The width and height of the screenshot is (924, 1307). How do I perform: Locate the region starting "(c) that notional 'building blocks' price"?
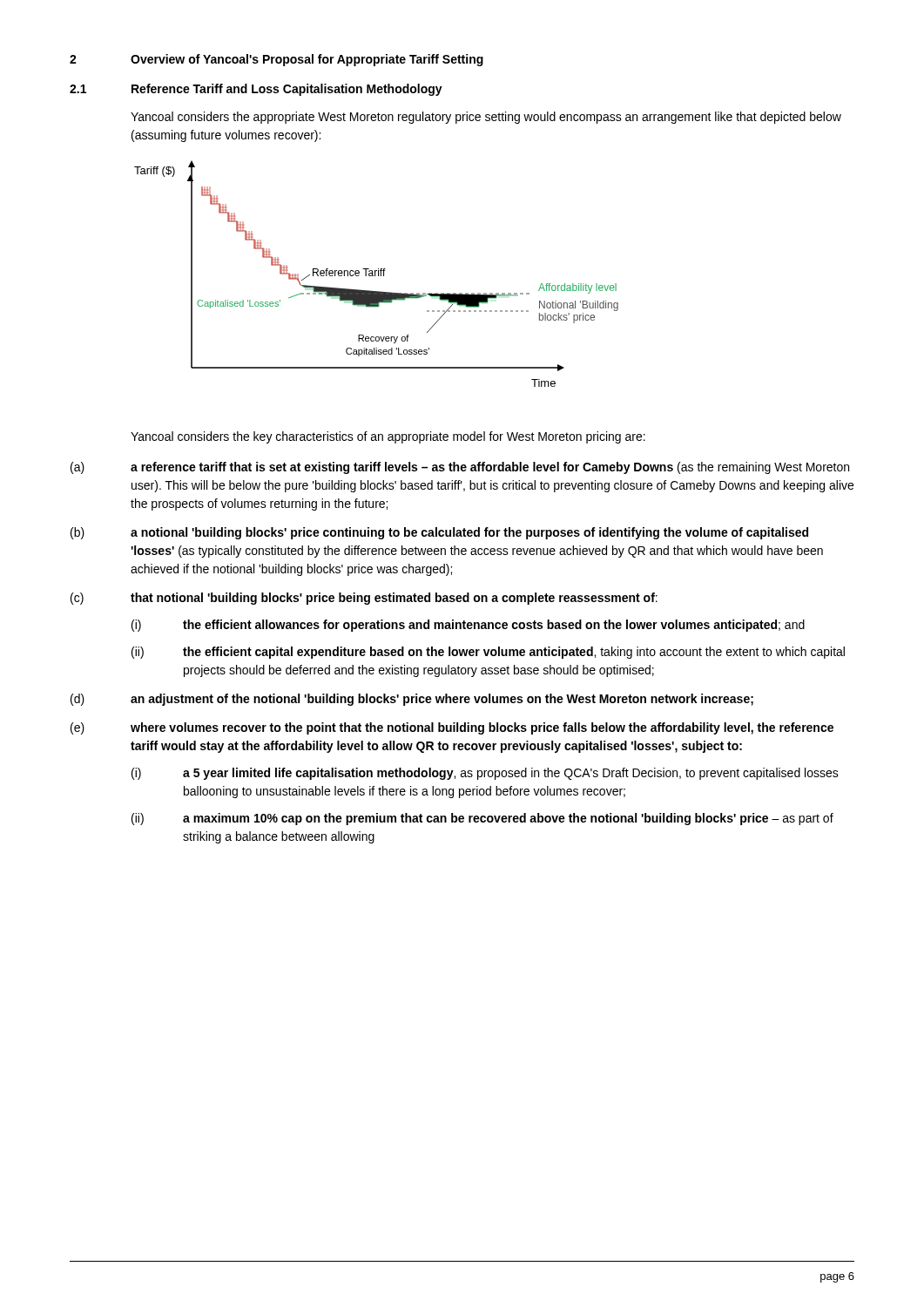(x=462, y=598)
